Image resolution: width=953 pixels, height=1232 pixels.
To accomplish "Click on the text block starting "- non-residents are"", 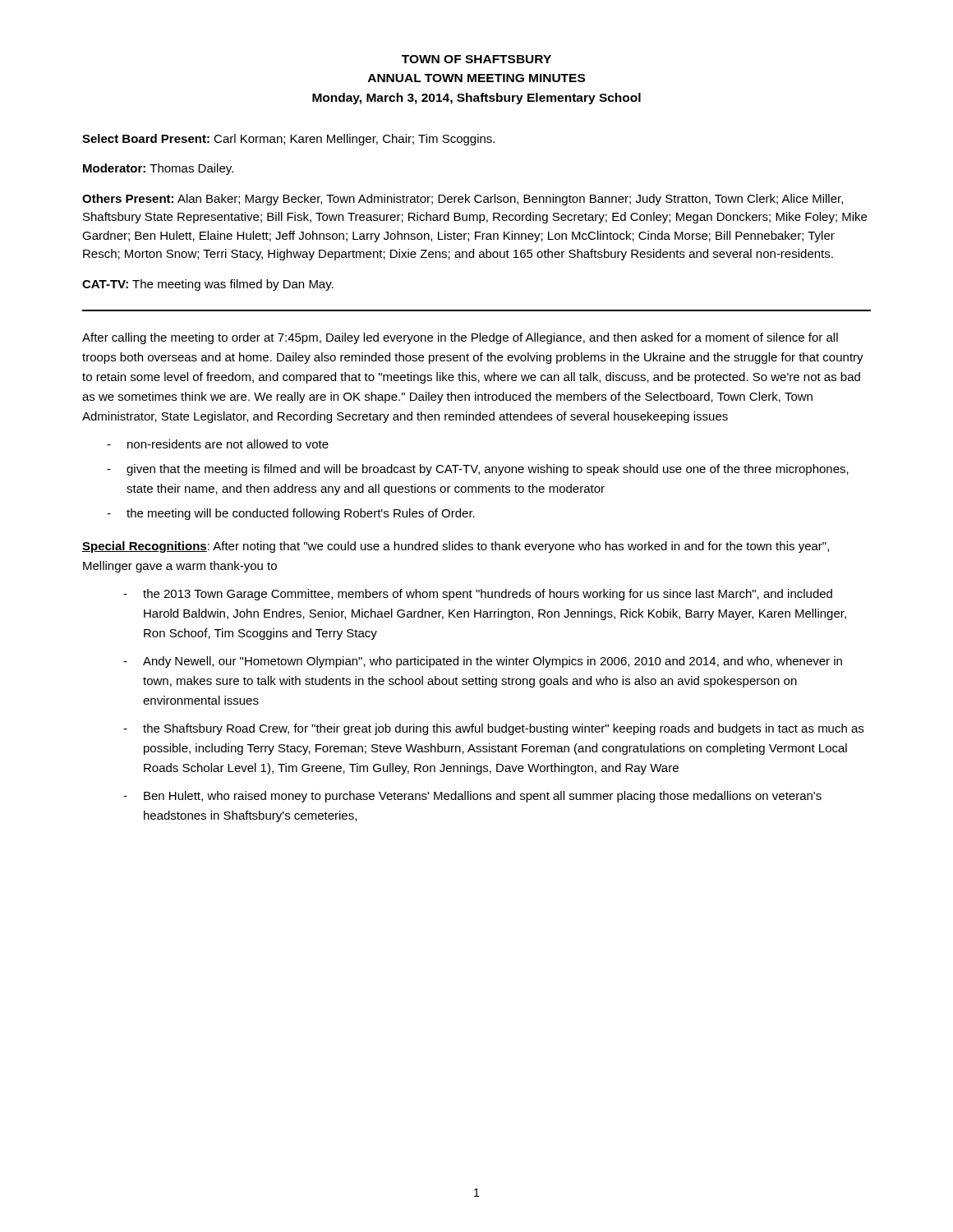I will [x=218, y=444].
